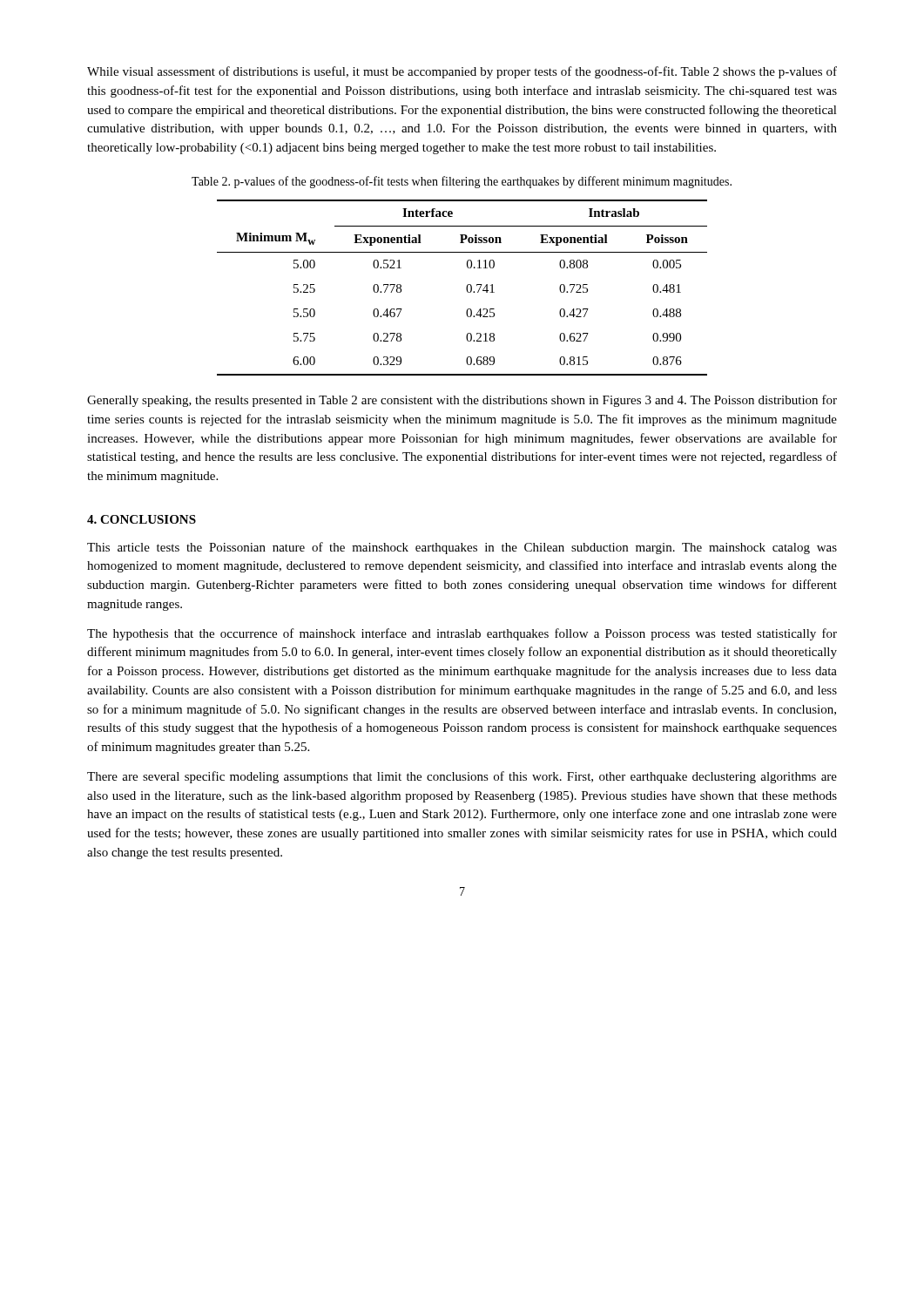Viewport: 924px width, 1307px height.
Task: Where is the passage that starts "This article tests the Poissonian nature of the"?
Action: coord(462,576)
